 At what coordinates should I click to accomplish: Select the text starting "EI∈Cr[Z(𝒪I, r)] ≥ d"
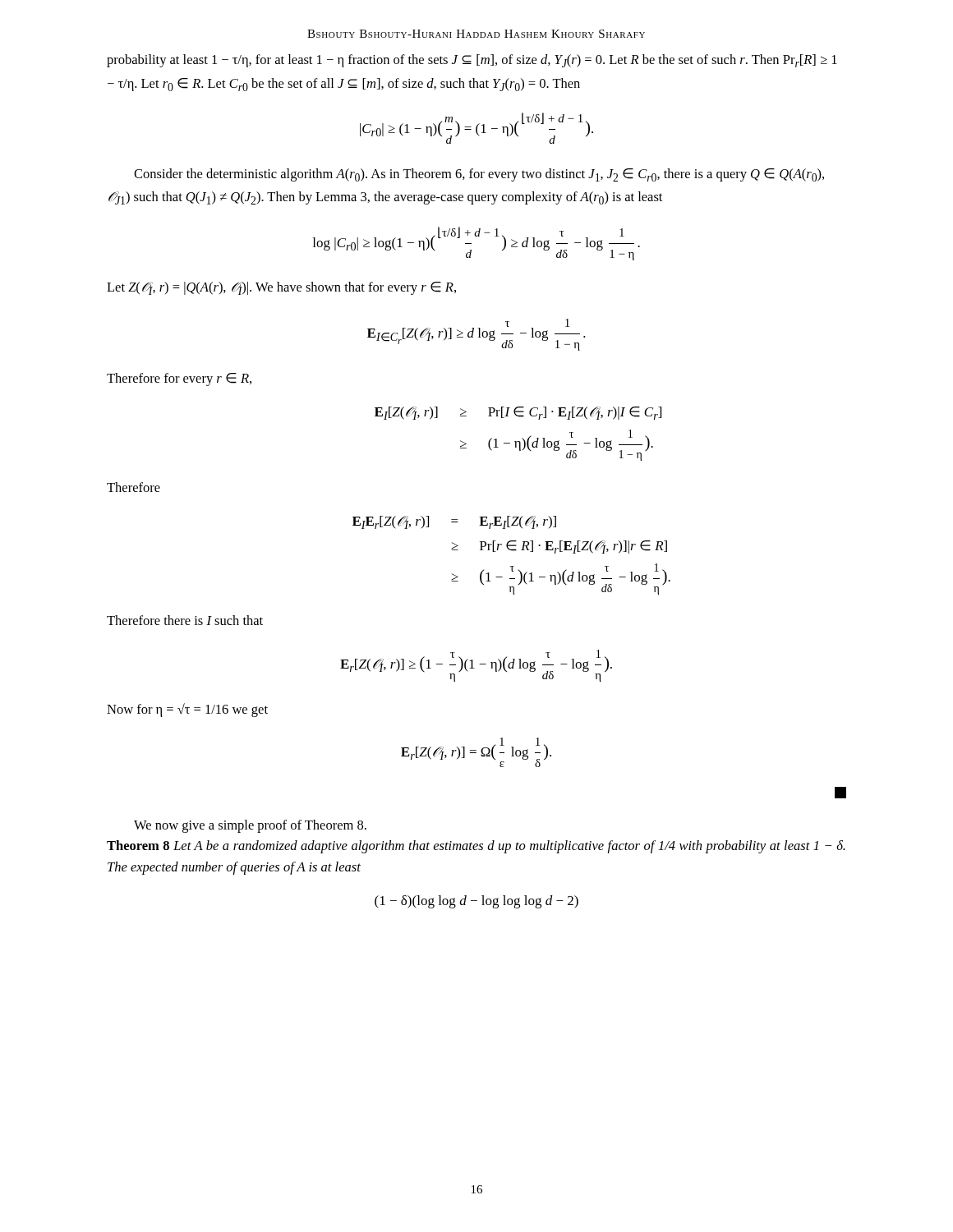coord(476,334)
